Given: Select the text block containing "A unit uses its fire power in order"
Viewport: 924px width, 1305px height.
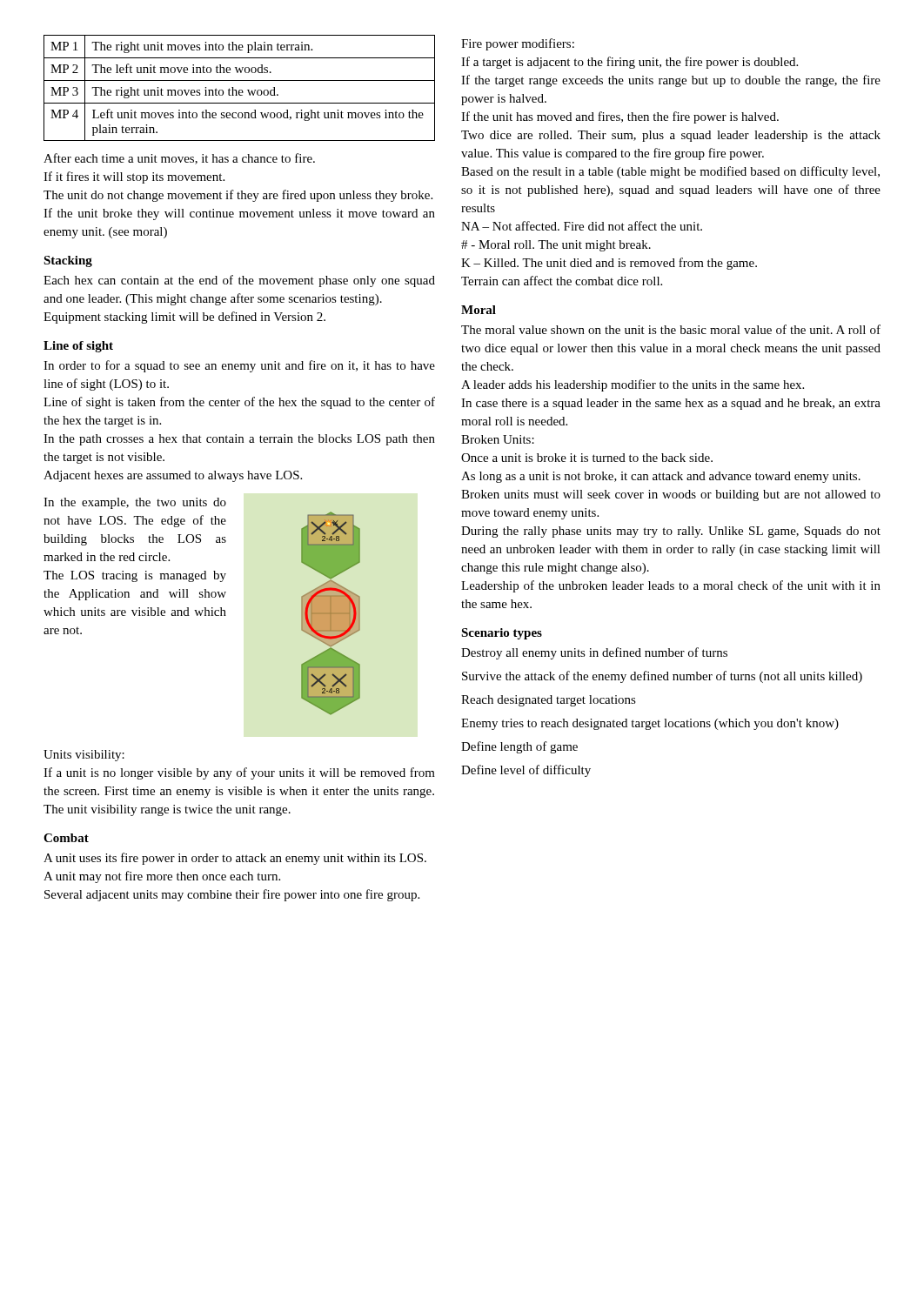Looking at the screenshot, I should coord(235,876).
